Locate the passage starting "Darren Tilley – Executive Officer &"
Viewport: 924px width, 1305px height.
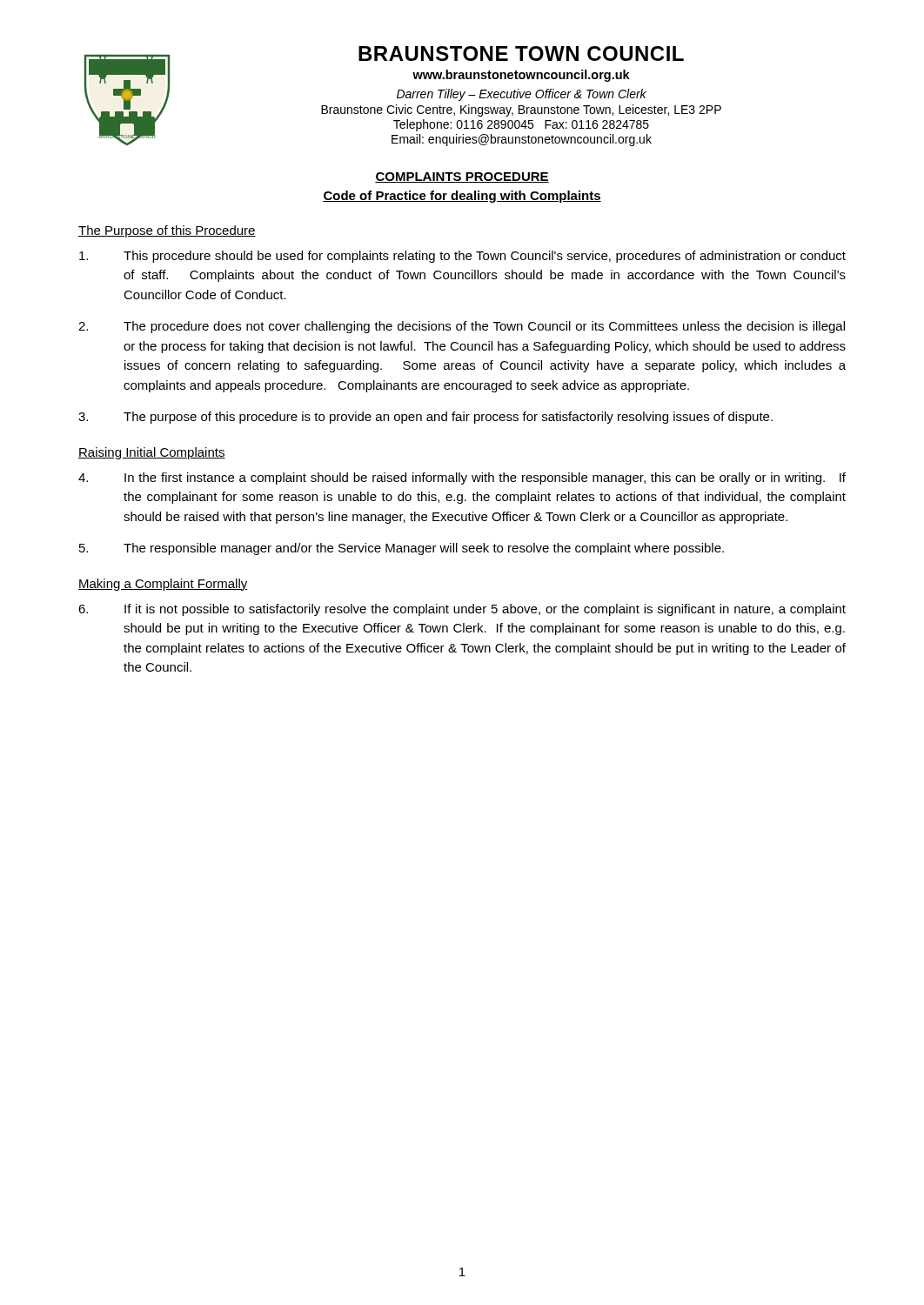pyautogui.click(x=521, y=117)
